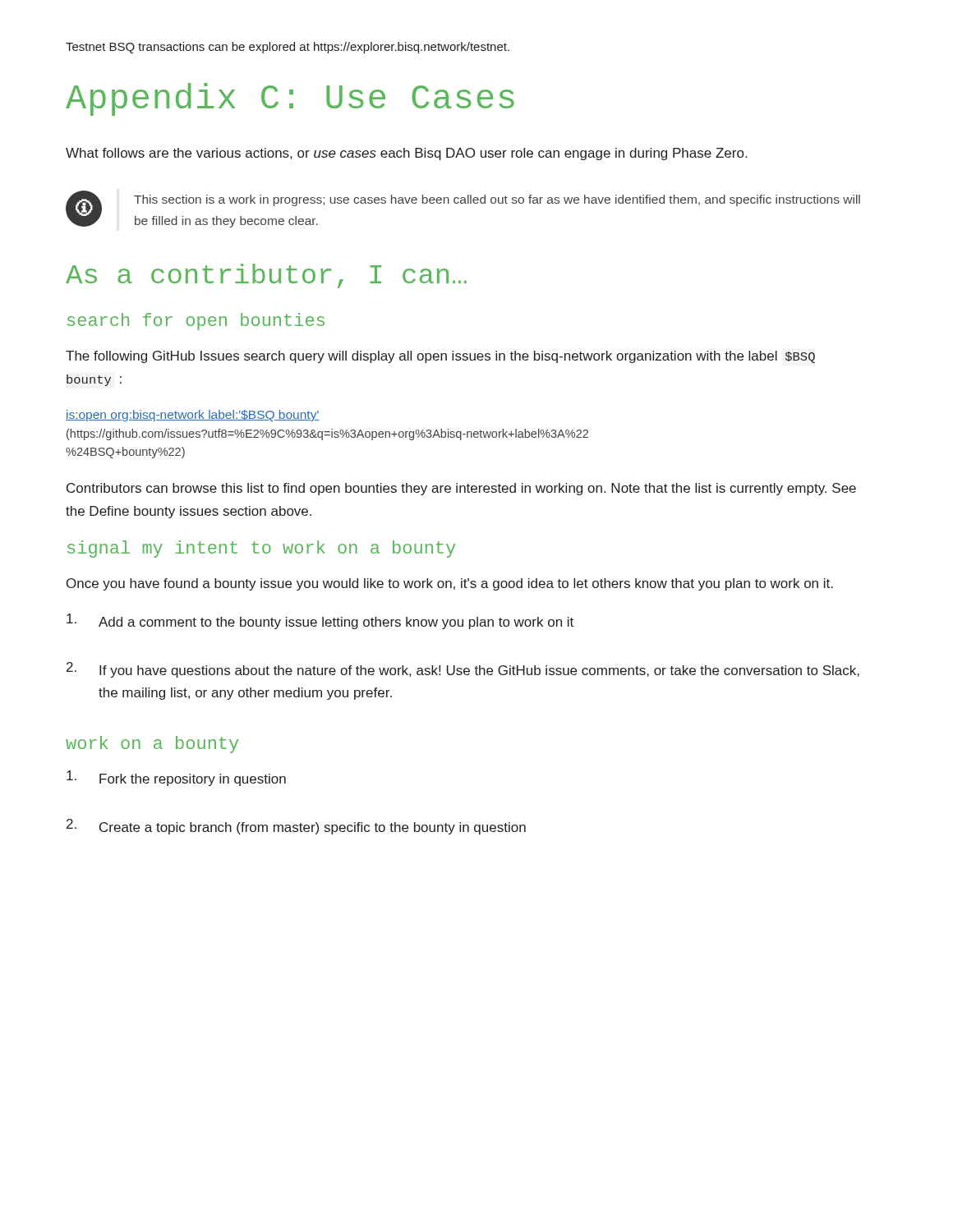
Task: Navigate to the text block starting "2. If you have questions"
Action: point(468,682)
